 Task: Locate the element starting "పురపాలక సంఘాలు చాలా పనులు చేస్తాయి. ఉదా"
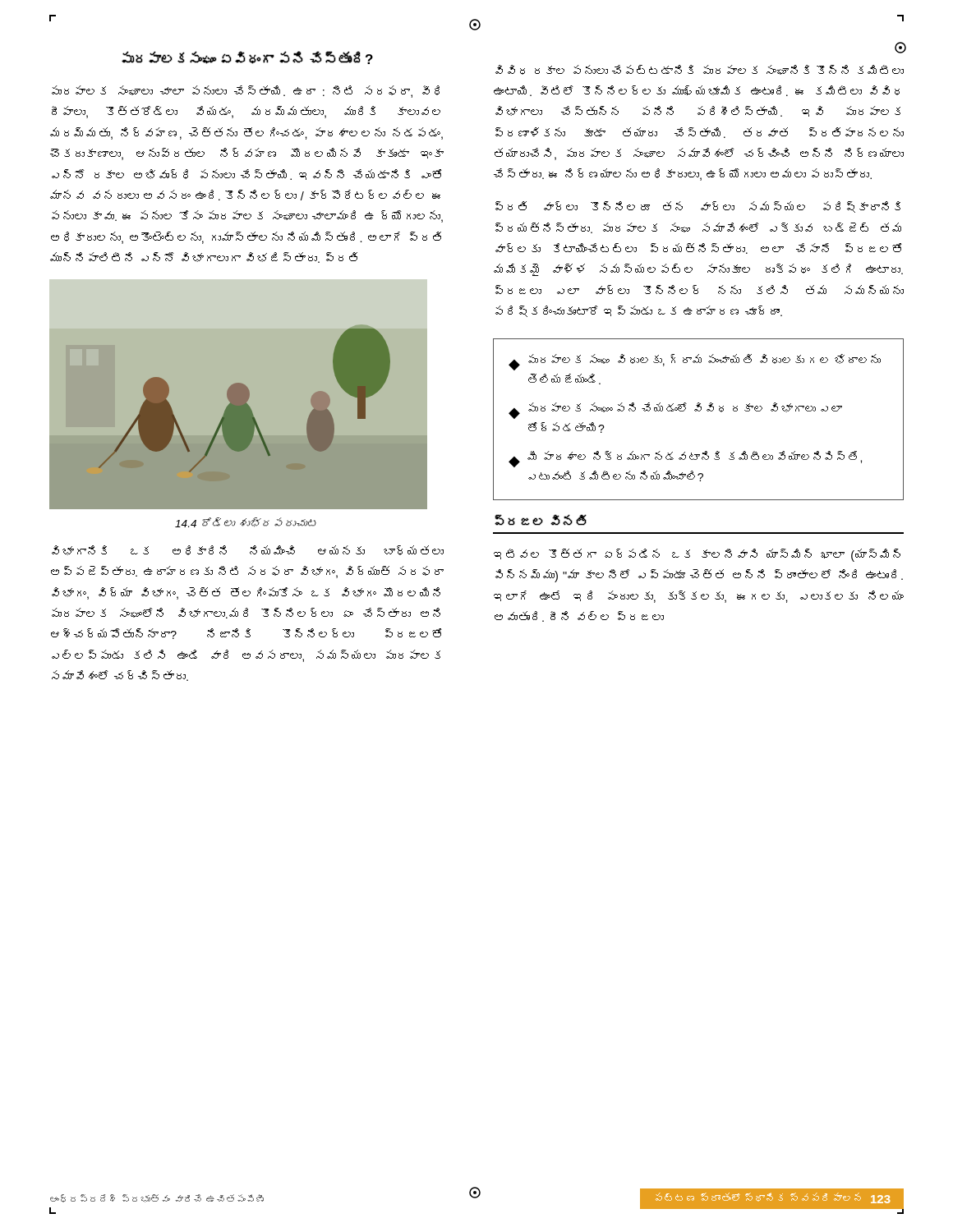246,176
